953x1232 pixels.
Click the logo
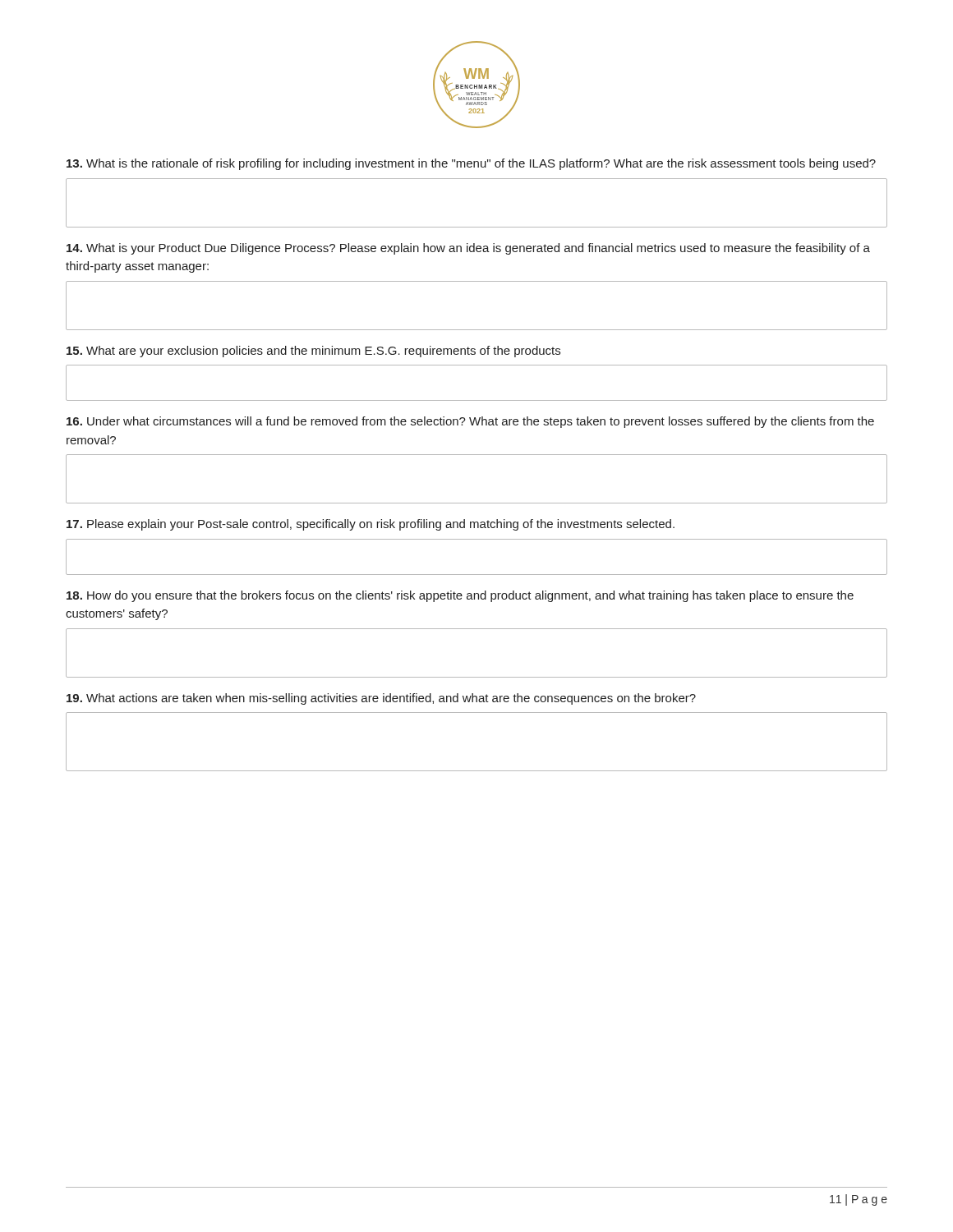(x=476, y=85)
